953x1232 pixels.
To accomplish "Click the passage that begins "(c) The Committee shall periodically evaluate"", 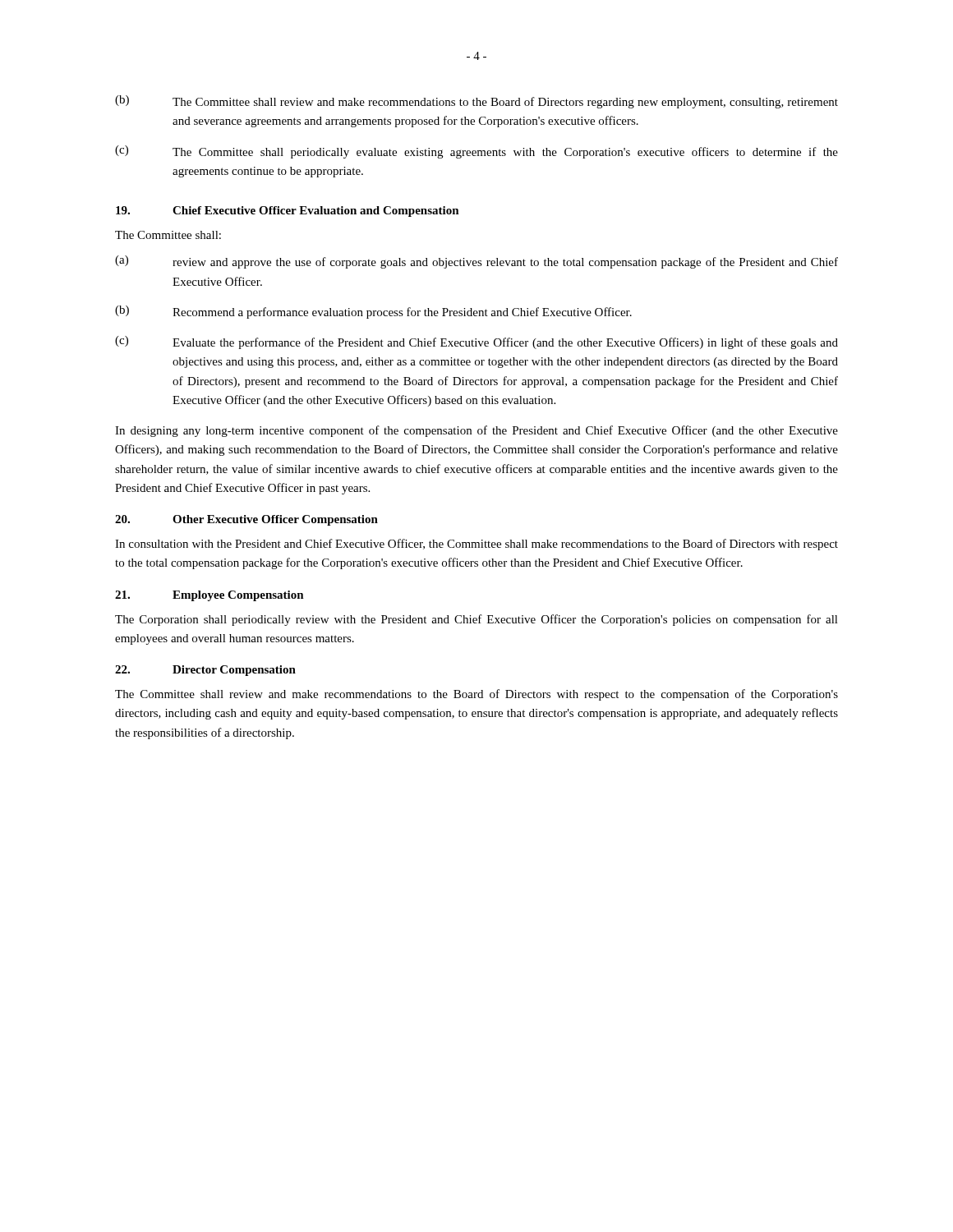I will 476,162.
